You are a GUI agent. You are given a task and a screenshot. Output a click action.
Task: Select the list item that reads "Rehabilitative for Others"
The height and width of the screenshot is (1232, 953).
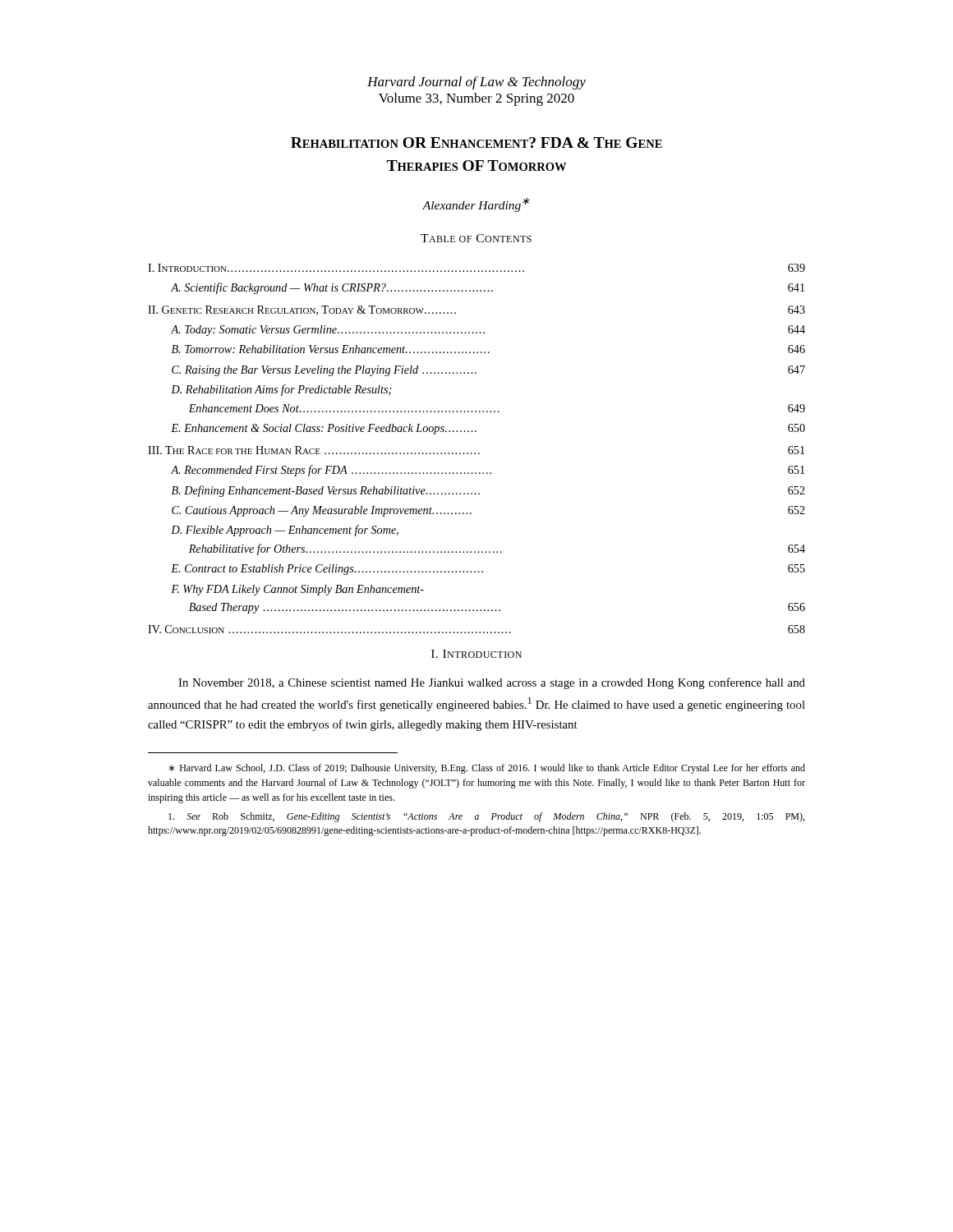[x=497, y=549]
